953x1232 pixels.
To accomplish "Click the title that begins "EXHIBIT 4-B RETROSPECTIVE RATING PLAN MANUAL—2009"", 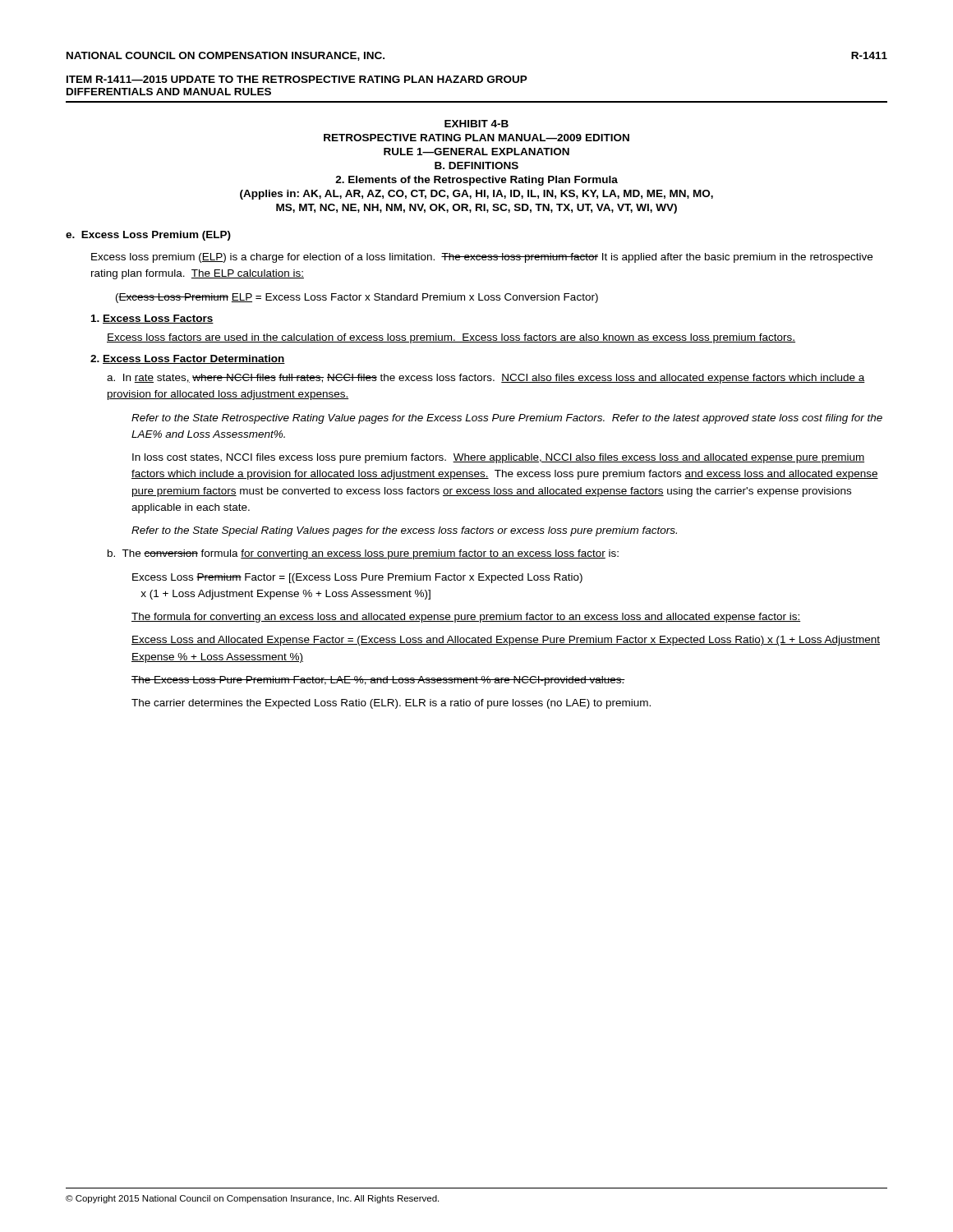I will 476,165.
